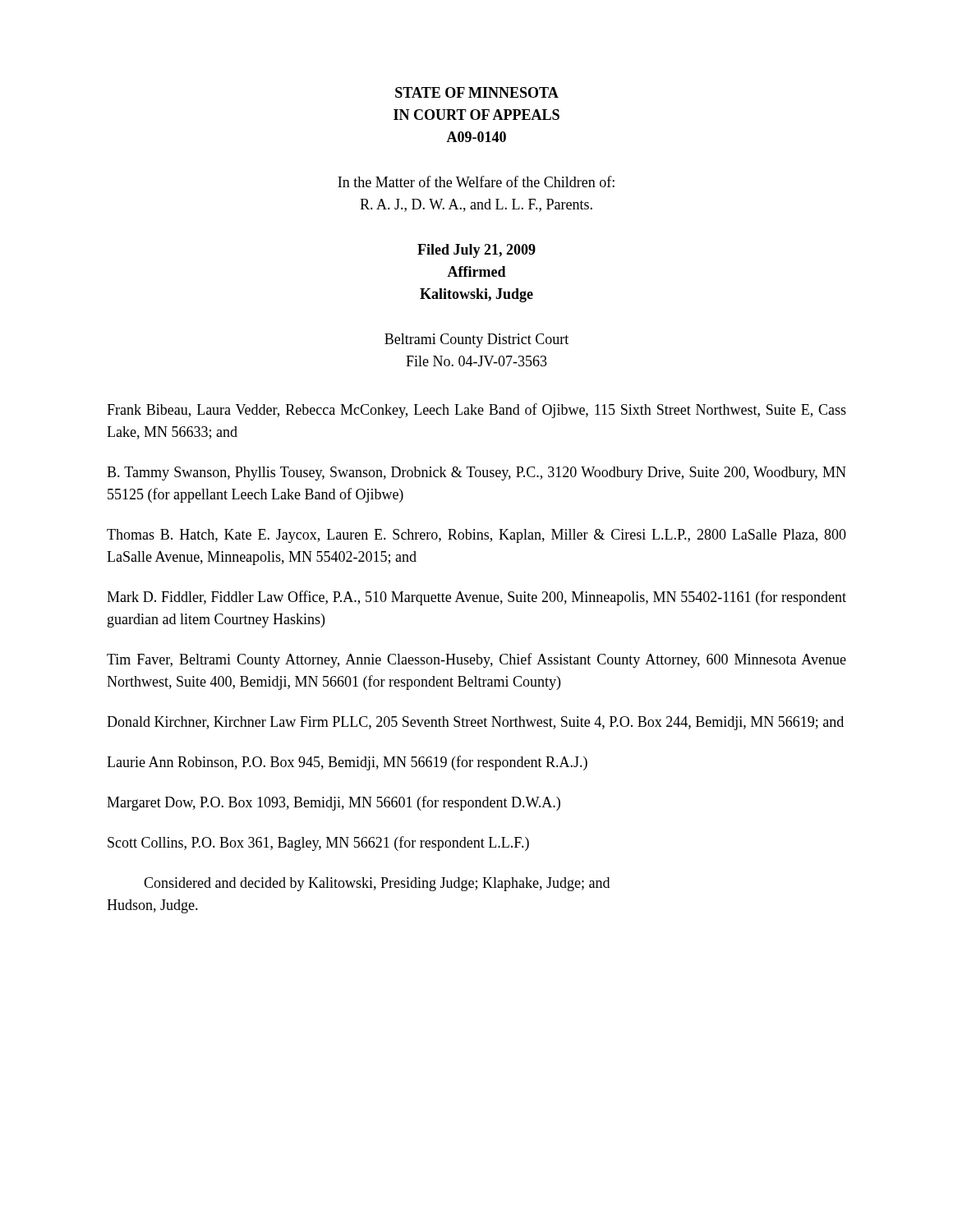The width and height of the screenshot is (953, 1232).
Task: Find the region starting "Hudson, Judge."
Action: (x=153, y=905)
